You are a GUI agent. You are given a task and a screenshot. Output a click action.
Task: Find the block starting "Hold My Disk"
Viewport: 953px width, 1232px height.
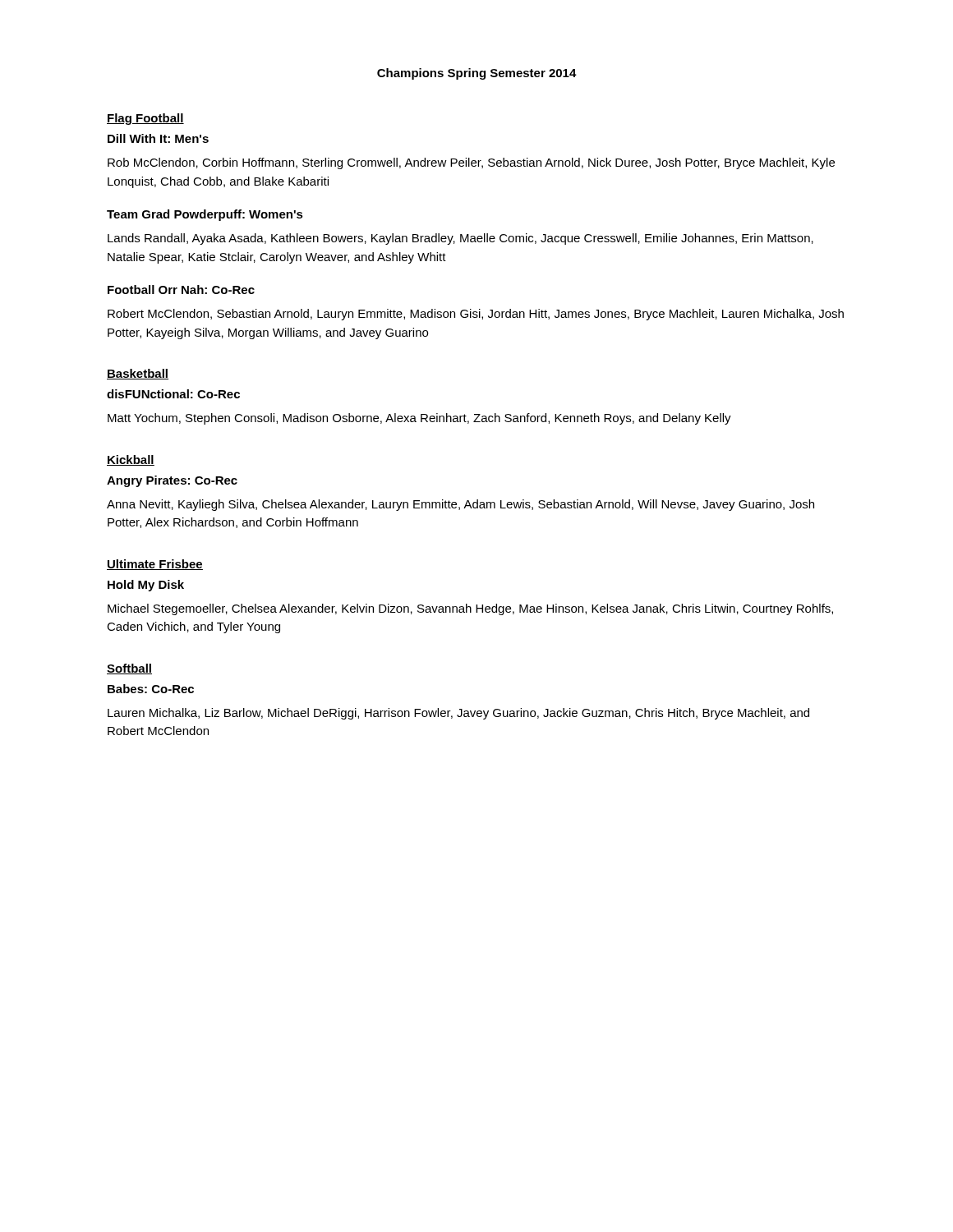(x=146, y=584)
